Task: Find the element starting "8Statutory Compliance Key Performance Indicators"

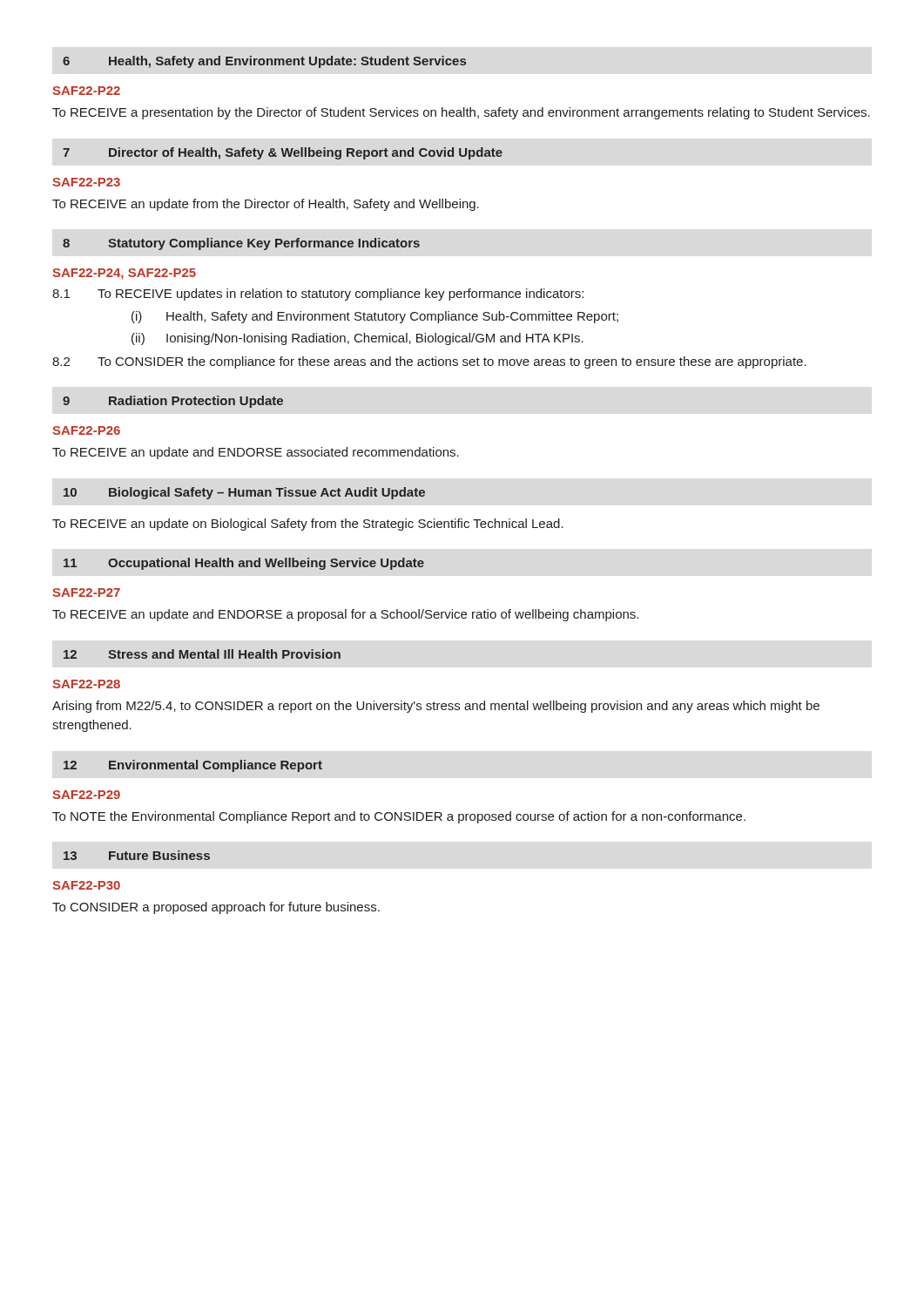Action: pyautogui.click(x=241, y=243)
